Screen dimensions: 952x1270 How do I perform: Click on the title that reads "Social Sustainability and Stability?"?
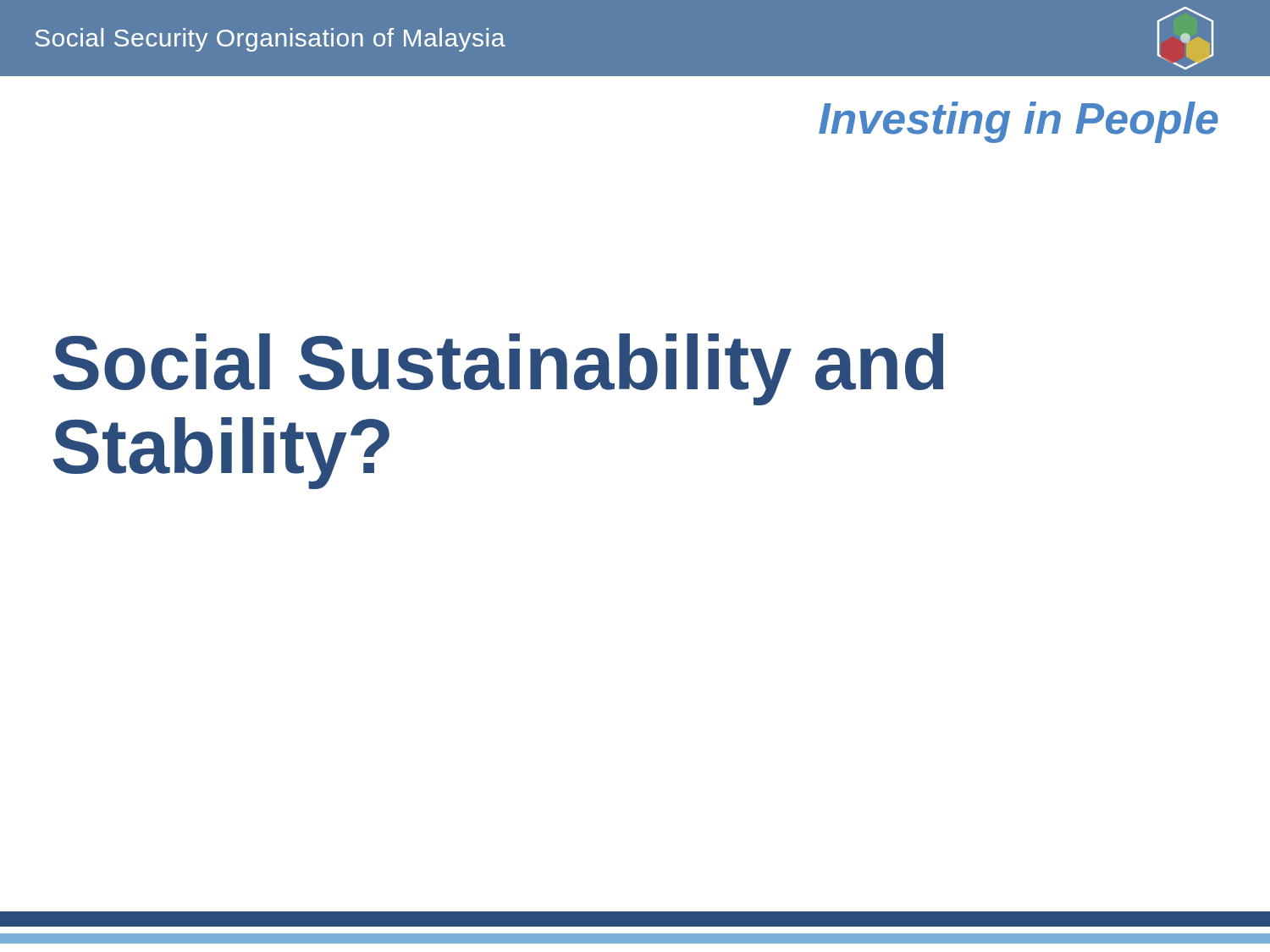pos(500,405)
